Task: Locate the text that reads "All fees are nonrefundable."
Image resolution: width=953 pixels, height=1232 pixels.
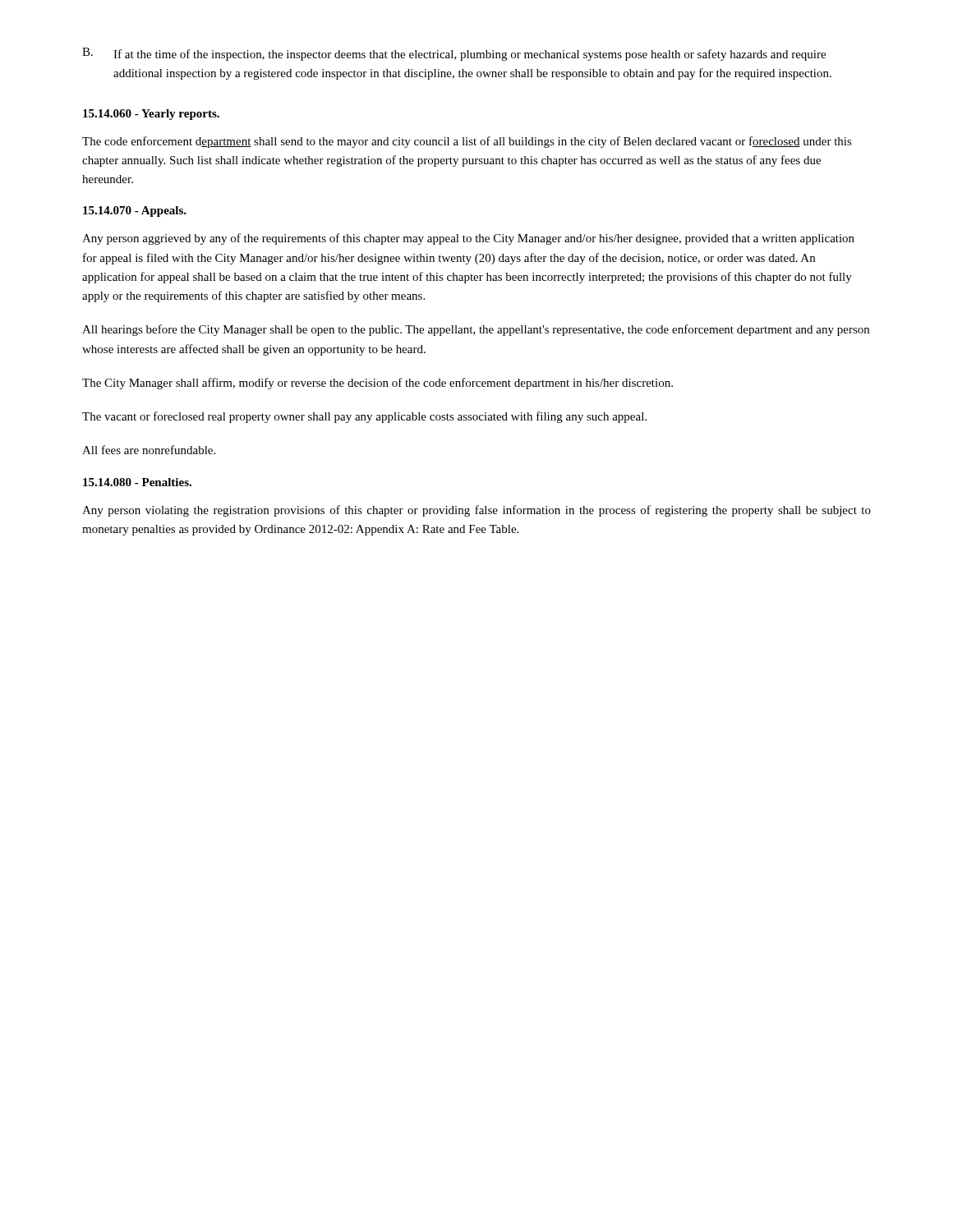Action: pos(149,450)
